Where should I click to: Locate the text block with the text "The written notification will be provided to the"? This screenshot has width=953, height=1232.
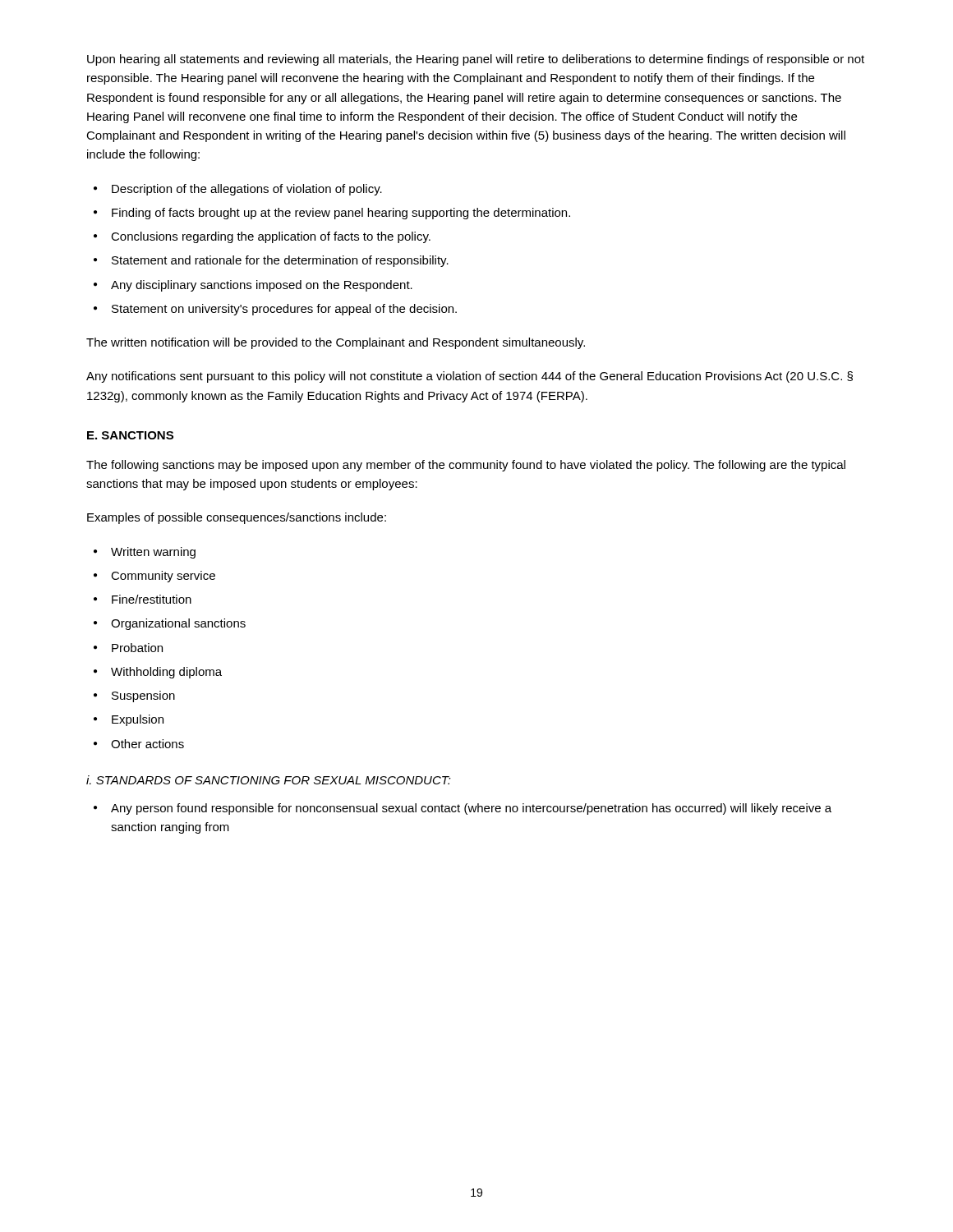click(336, 342)
